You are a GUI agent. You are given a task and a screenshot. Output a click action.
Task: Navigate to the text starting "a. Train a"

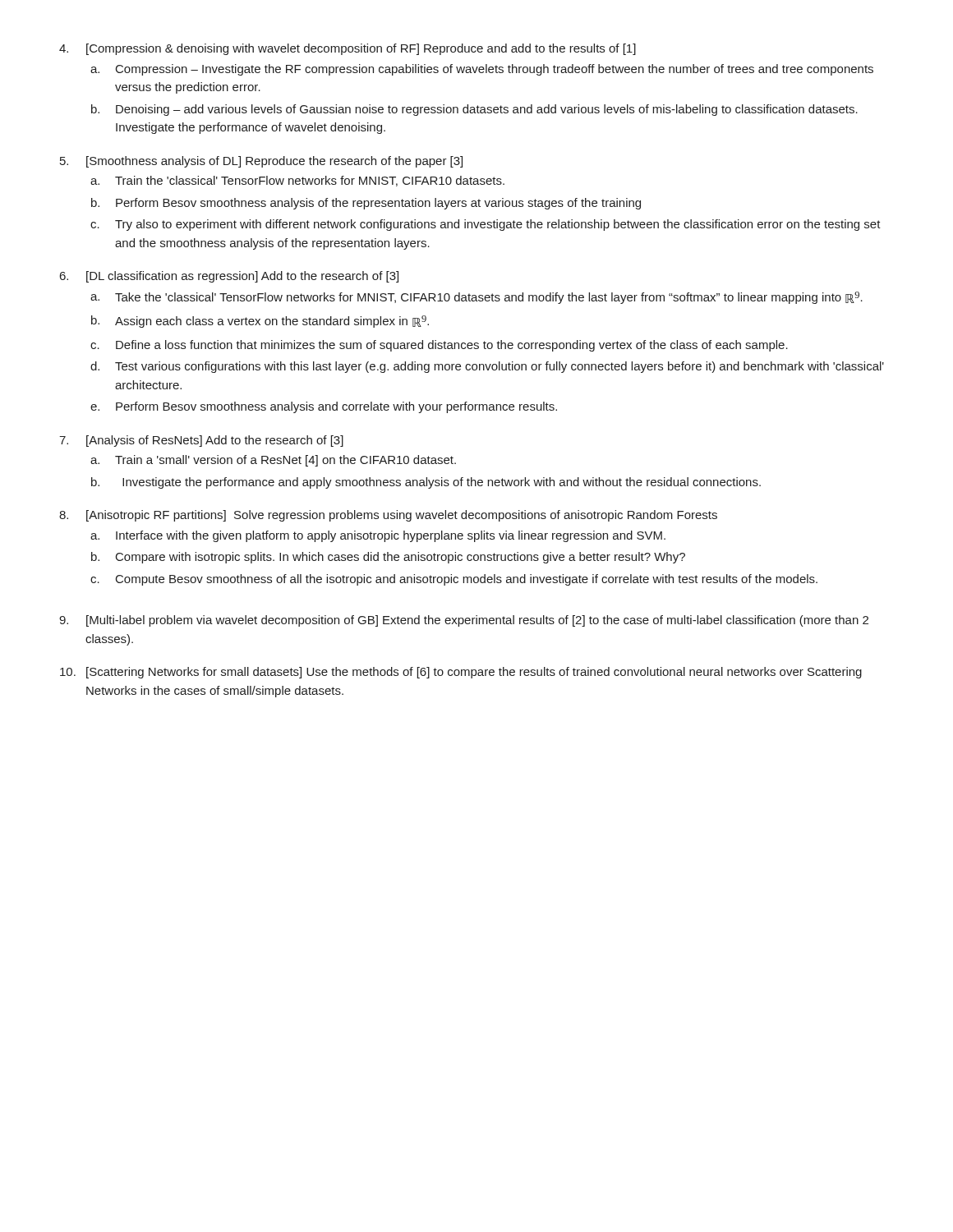[273, 461]
